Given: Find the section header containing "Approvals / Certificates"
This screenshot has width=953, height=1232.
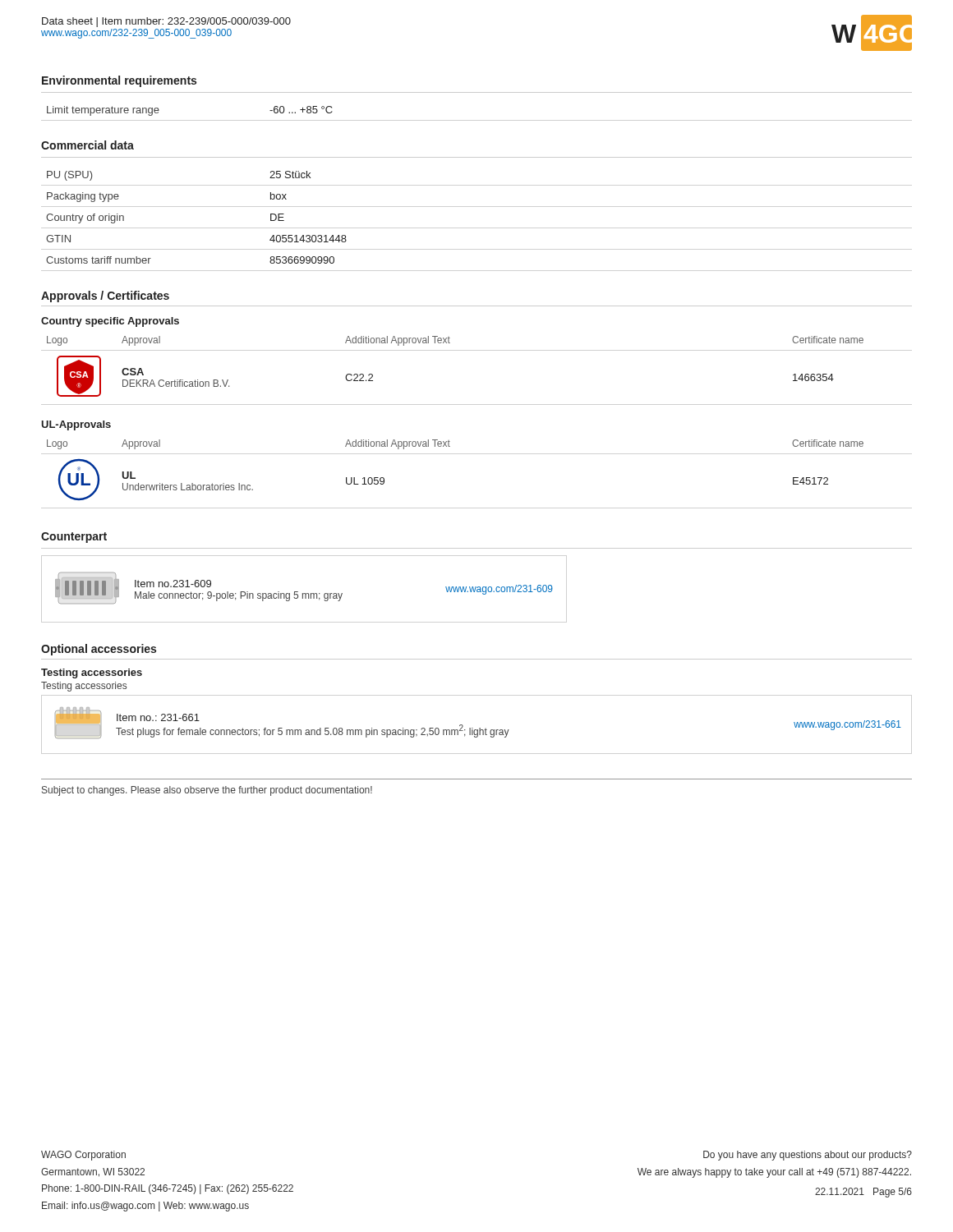Looking at the screenshot, I should [x=105, y=296].
